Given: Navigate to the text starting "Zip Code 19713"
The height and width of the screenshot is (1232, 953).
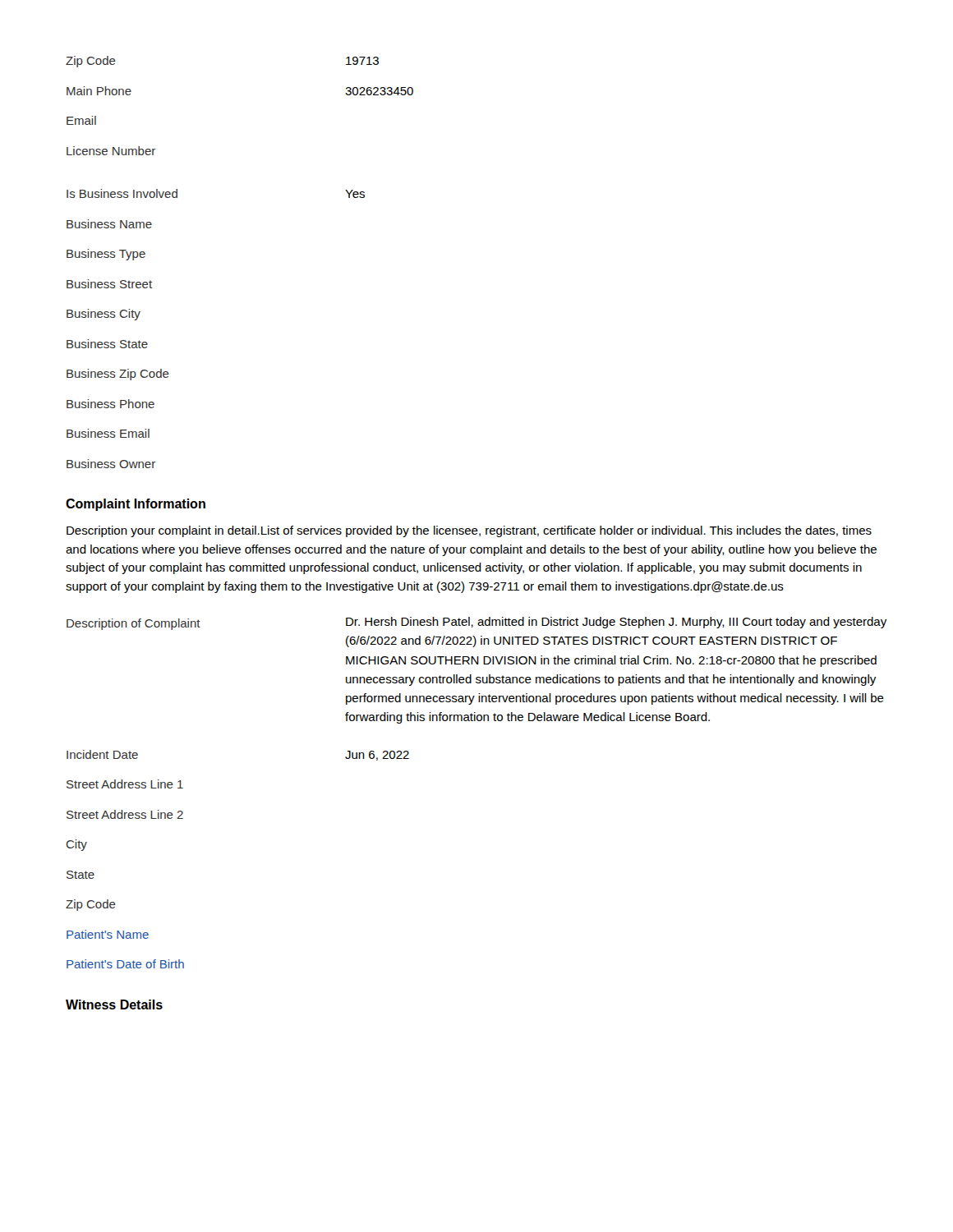Looking at the screenshot, I should click(91, 64).
